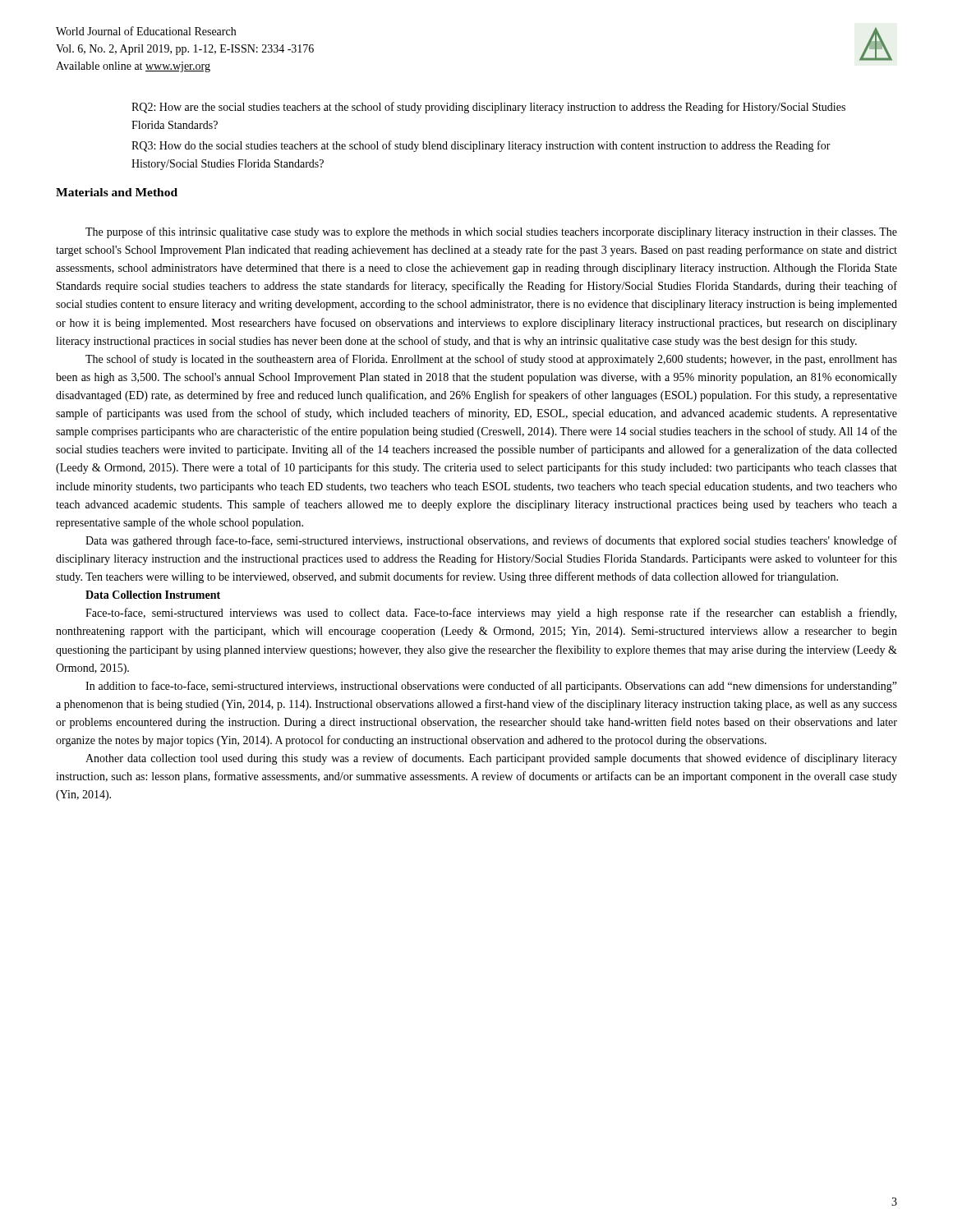Navigate to the block starting "Another data collection tool used during this"
Screen dimensions: 1232x953
click(x=476, y=777)
